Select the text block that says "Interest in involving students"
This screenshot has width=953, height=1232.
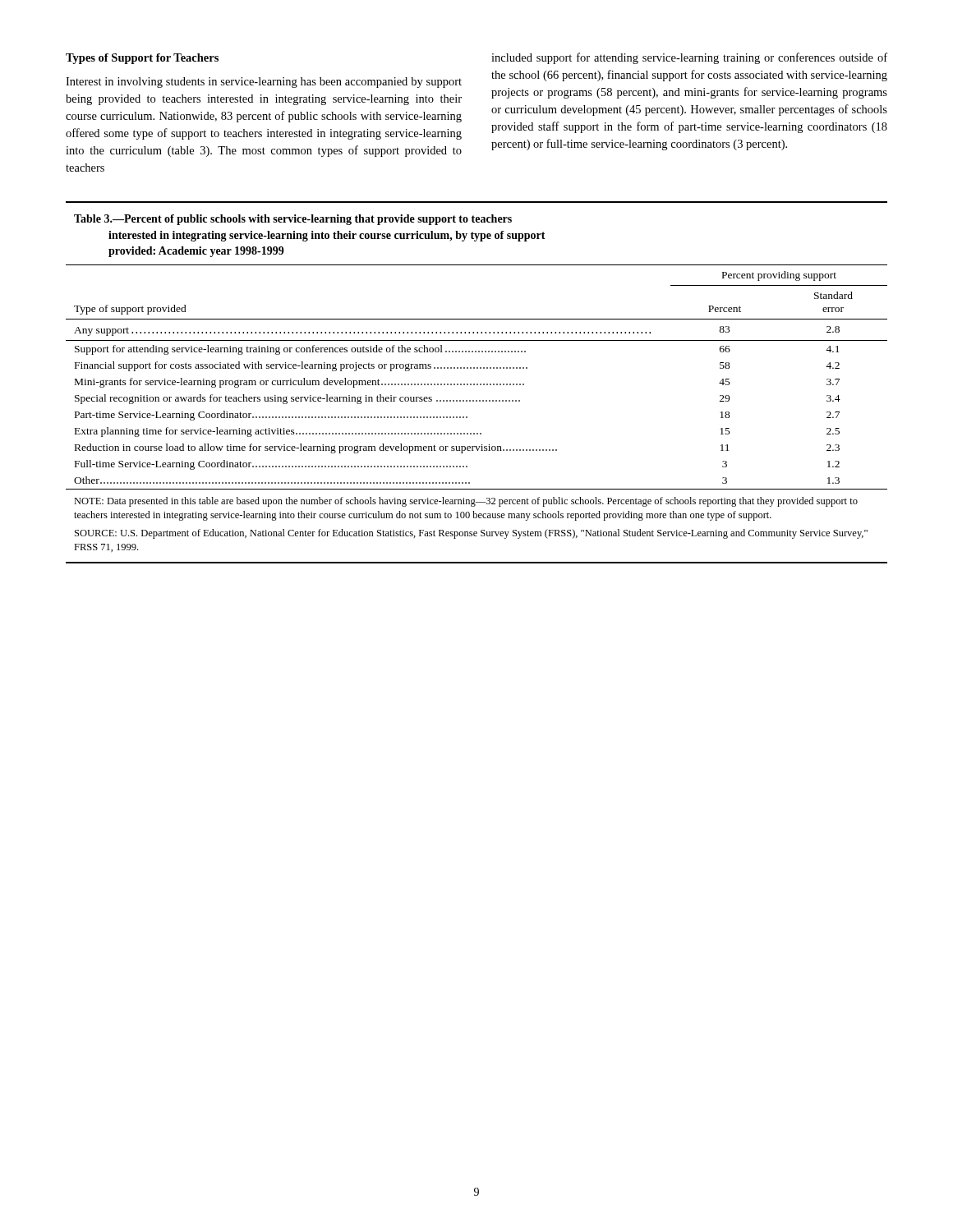(x=264, y=125)
